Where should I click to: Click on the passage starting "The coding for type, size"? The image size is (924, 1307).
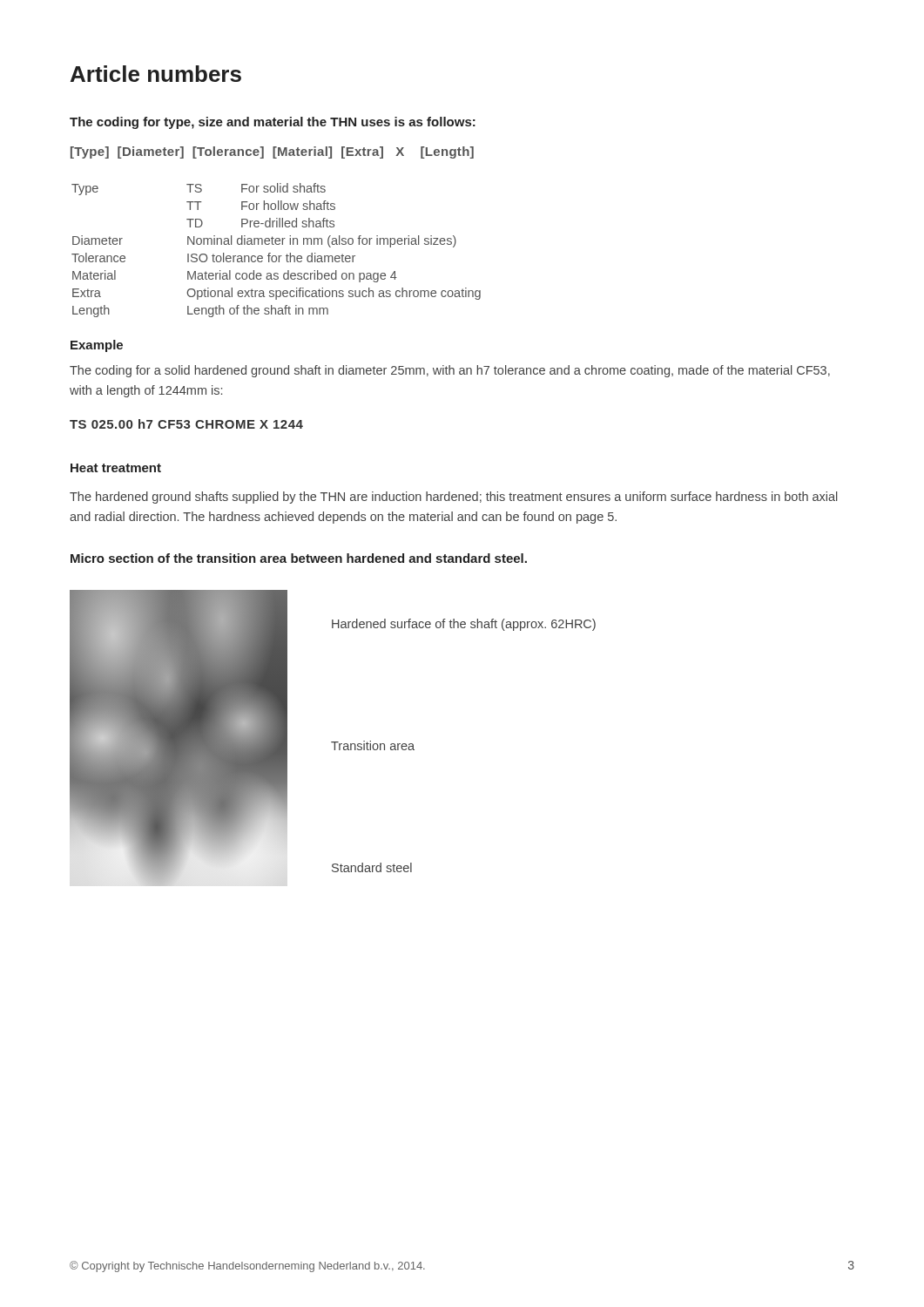pyautogui.click(x=273, y=122)
